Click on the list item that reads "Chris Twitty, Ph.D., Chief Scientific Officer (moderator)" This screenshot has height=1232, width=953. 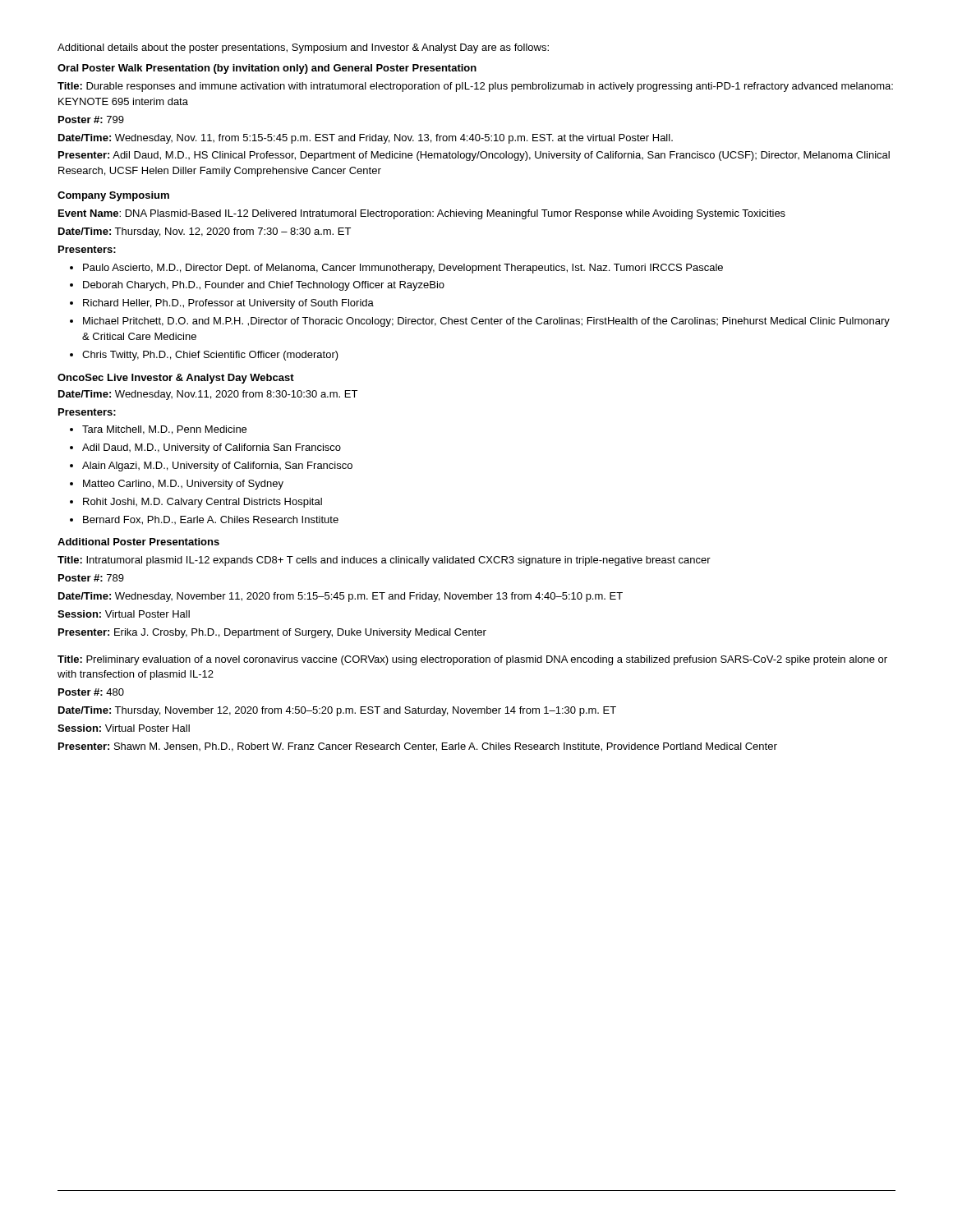(210, 354)
